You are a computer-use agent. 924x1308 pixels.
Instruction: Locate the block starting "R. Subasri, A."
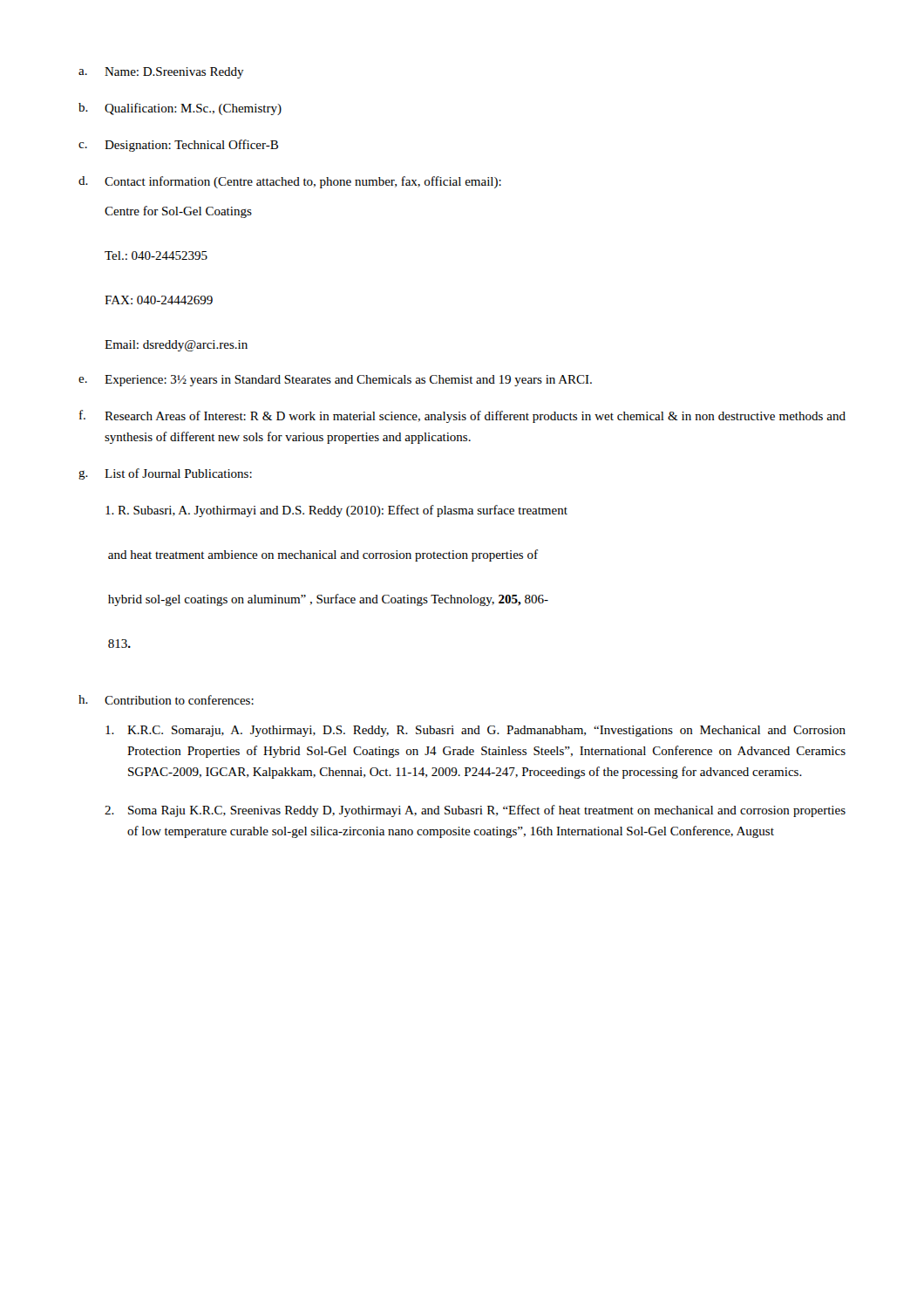336,511
